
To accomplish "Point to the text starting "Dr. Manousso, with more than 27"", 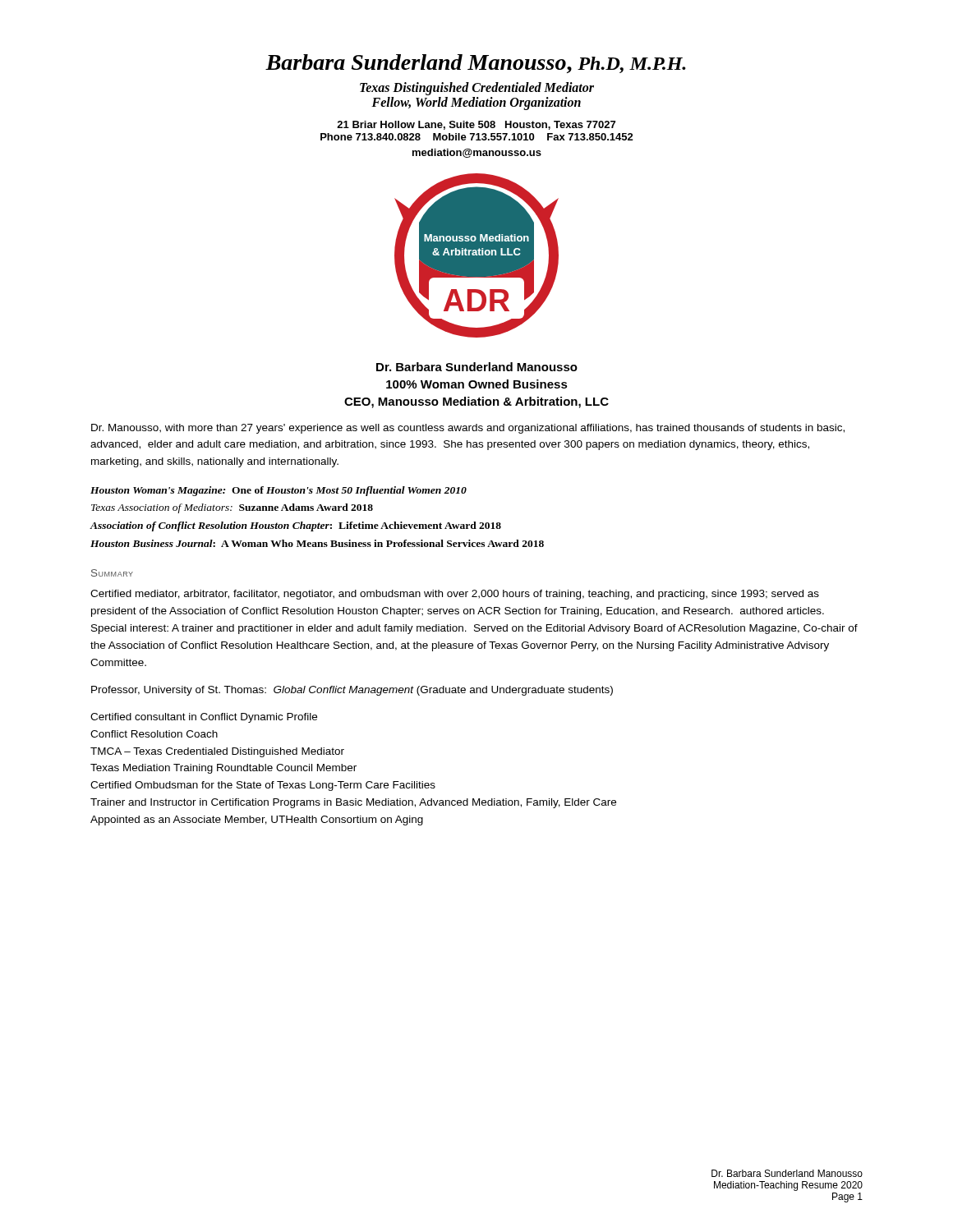I will pyautogui.click(x=468, y=444).
